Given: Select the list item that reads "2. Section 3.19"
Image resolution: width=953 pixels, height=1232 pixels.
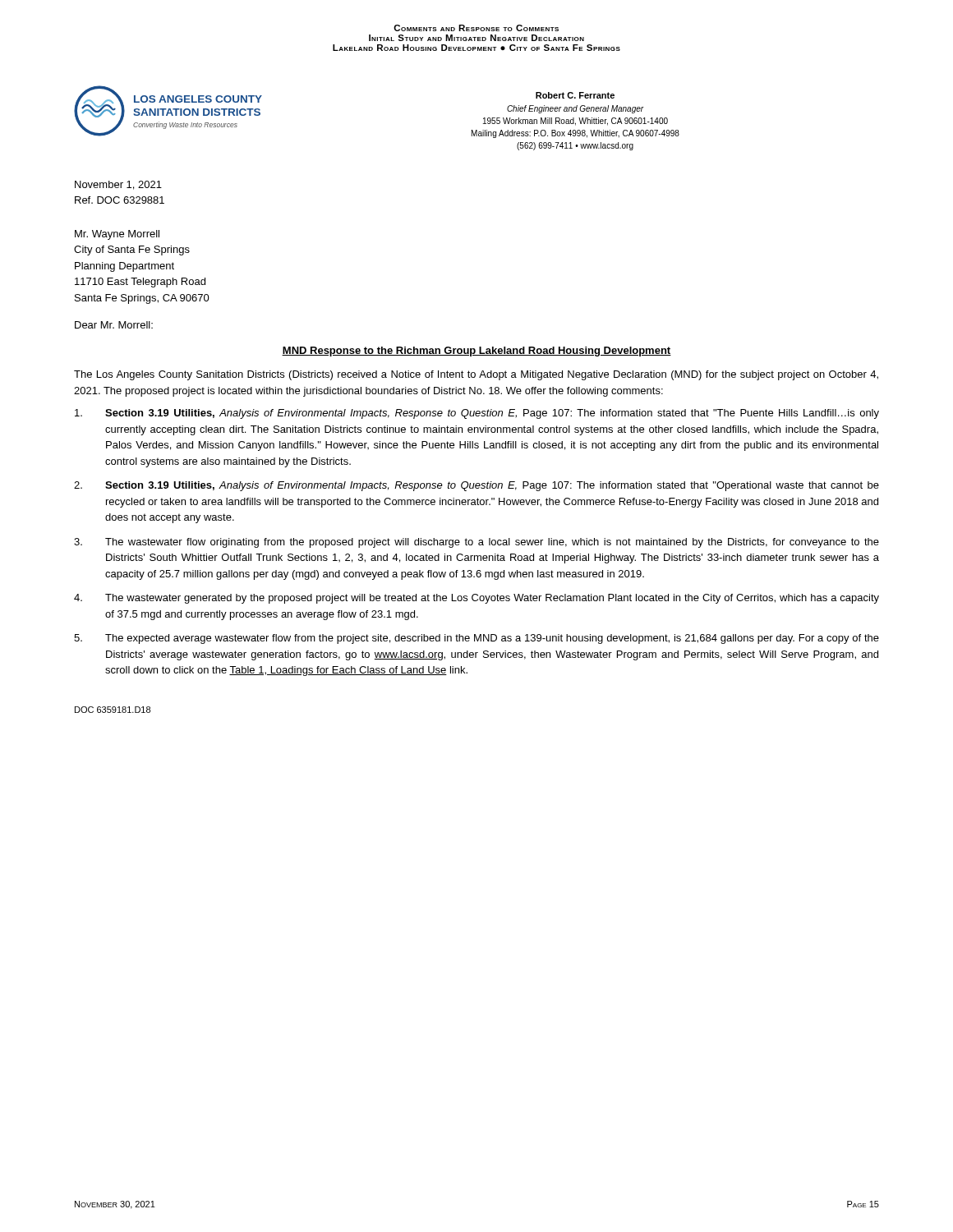Looking at the screenshot, I should click(x=476, y=501).
